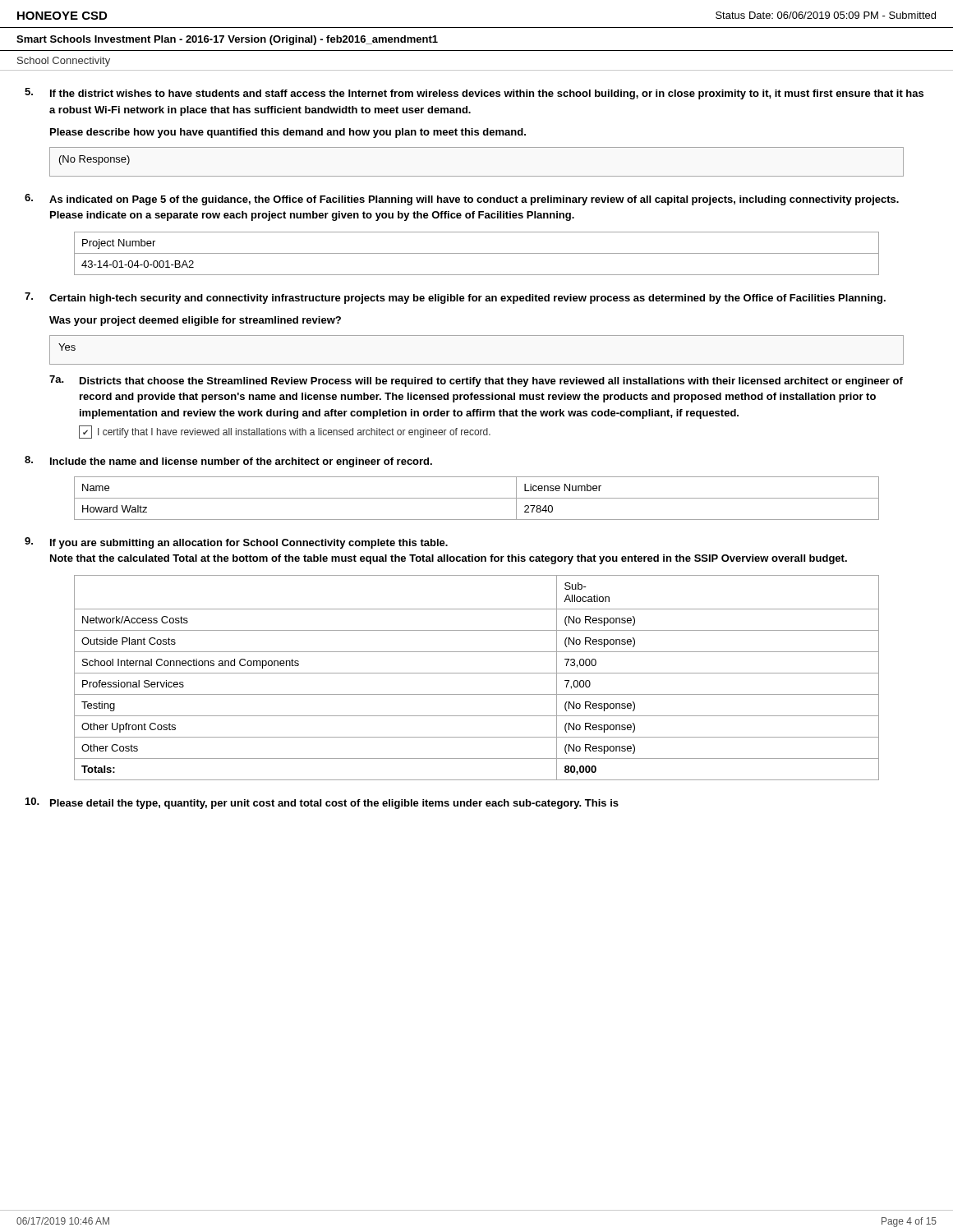Click the passage that begins "Please describe how you have quantified this demand"
This screenshot has width=953, height=1232.
(288, 132)
